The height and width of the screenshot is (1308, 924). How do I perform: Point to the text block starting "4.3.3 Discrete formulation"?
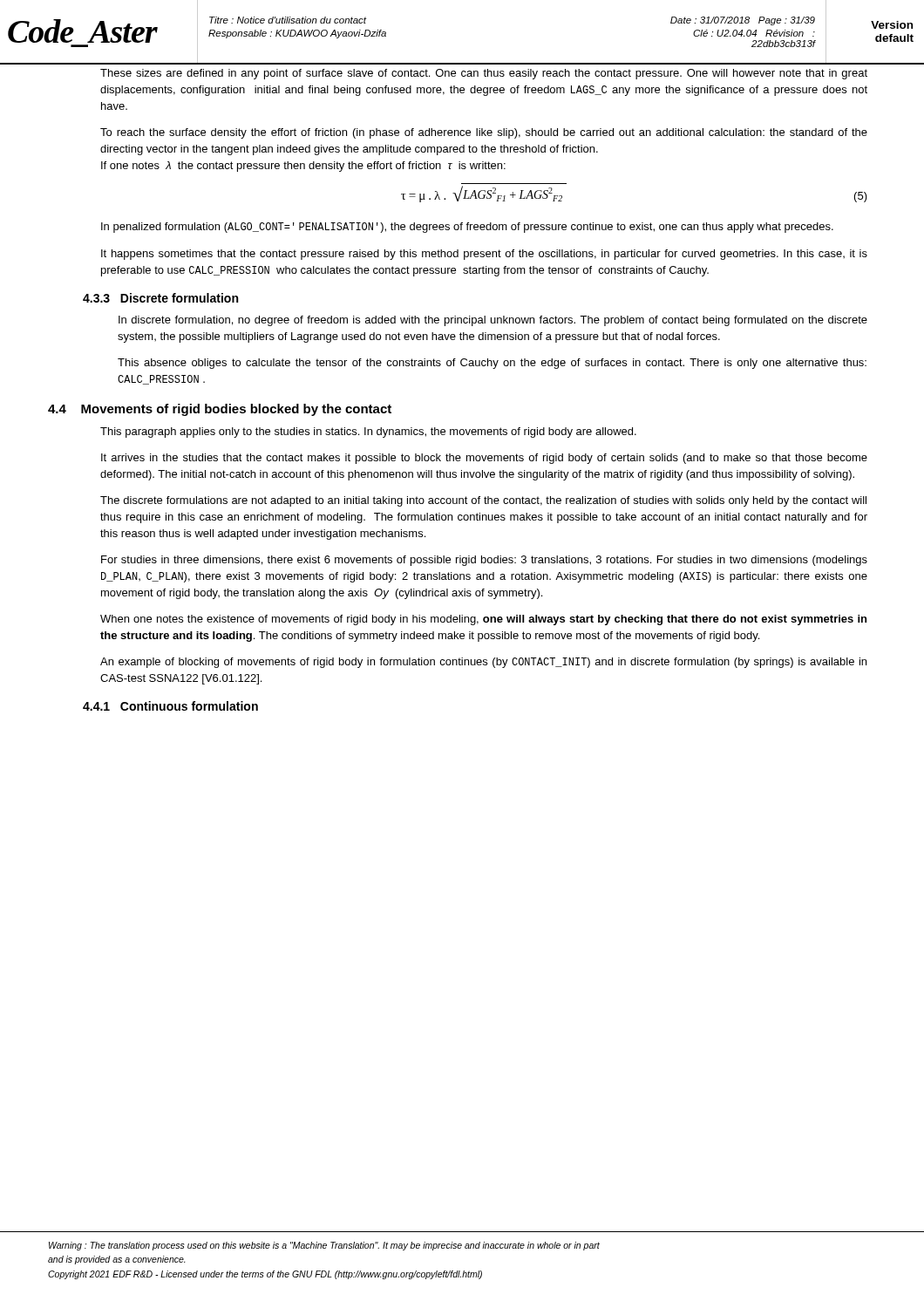coord(161,298)
